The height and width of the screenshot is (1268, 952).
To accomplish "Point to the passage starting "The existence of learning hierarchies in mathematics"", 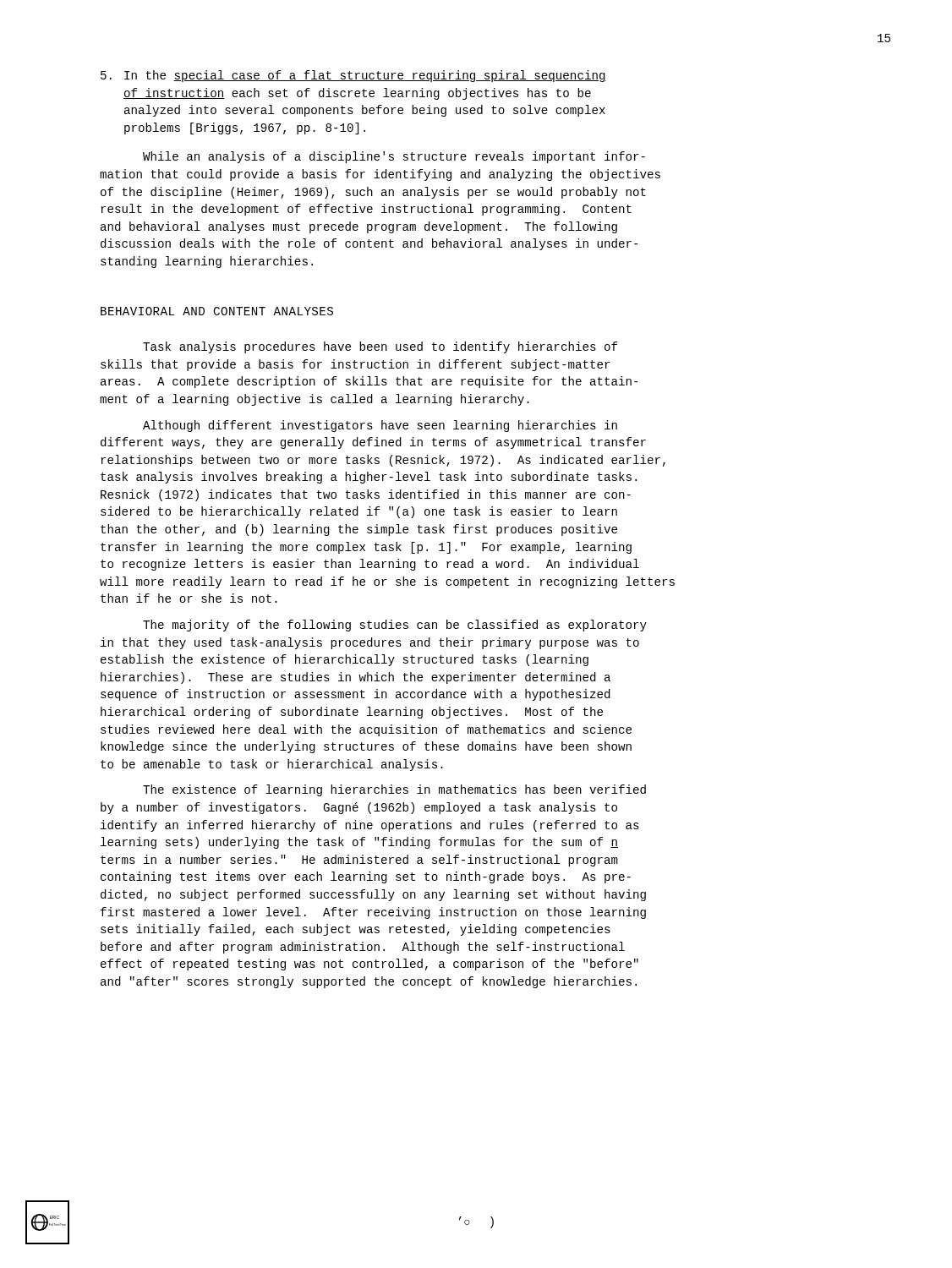I will (x=373, y=886).
